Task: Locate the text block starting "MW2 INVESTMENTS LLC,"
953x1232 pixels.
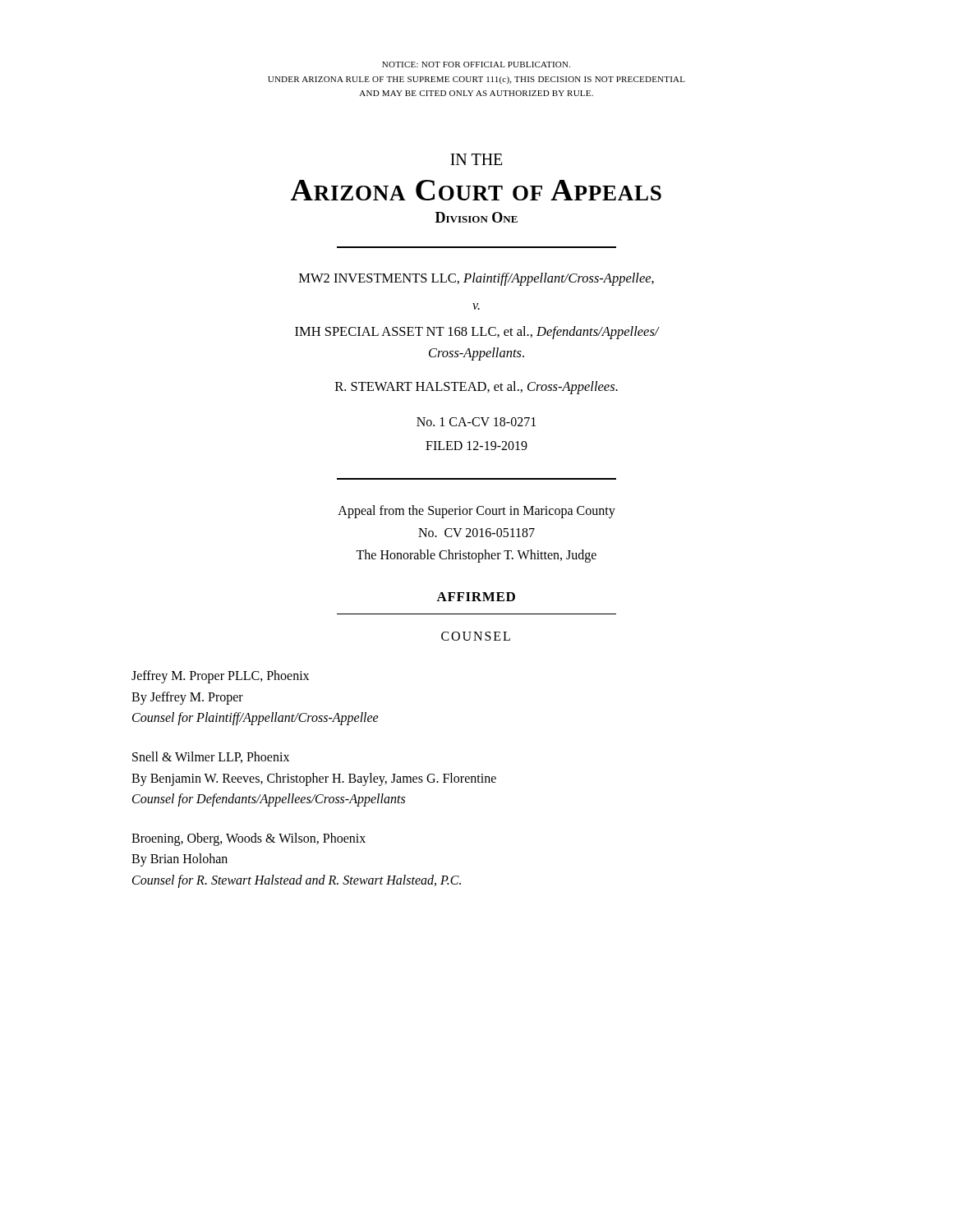Action: [476, 279]
